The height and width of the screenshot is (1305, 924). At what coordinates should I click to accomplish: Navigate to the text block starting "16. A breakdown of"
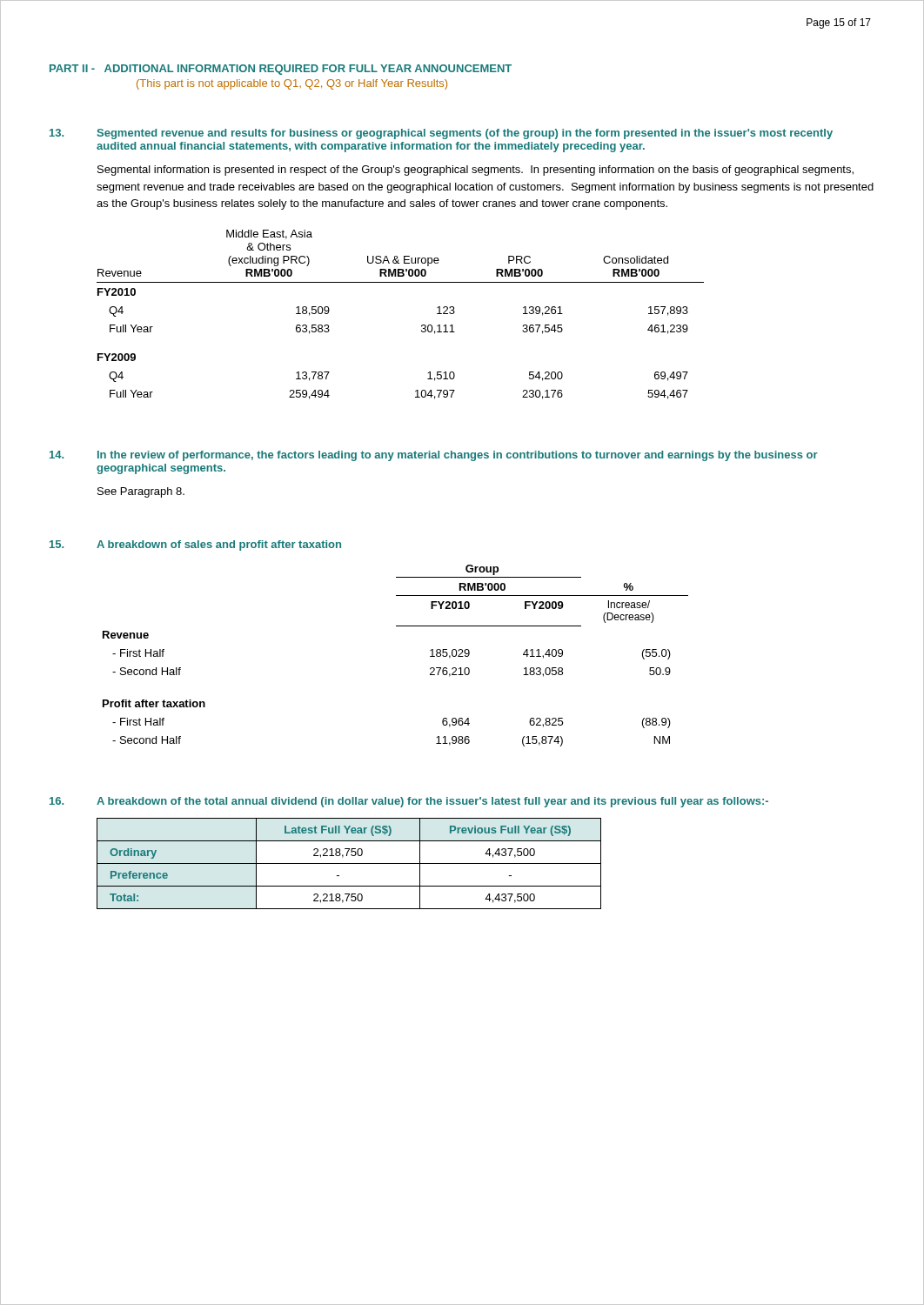click(462, 801)
